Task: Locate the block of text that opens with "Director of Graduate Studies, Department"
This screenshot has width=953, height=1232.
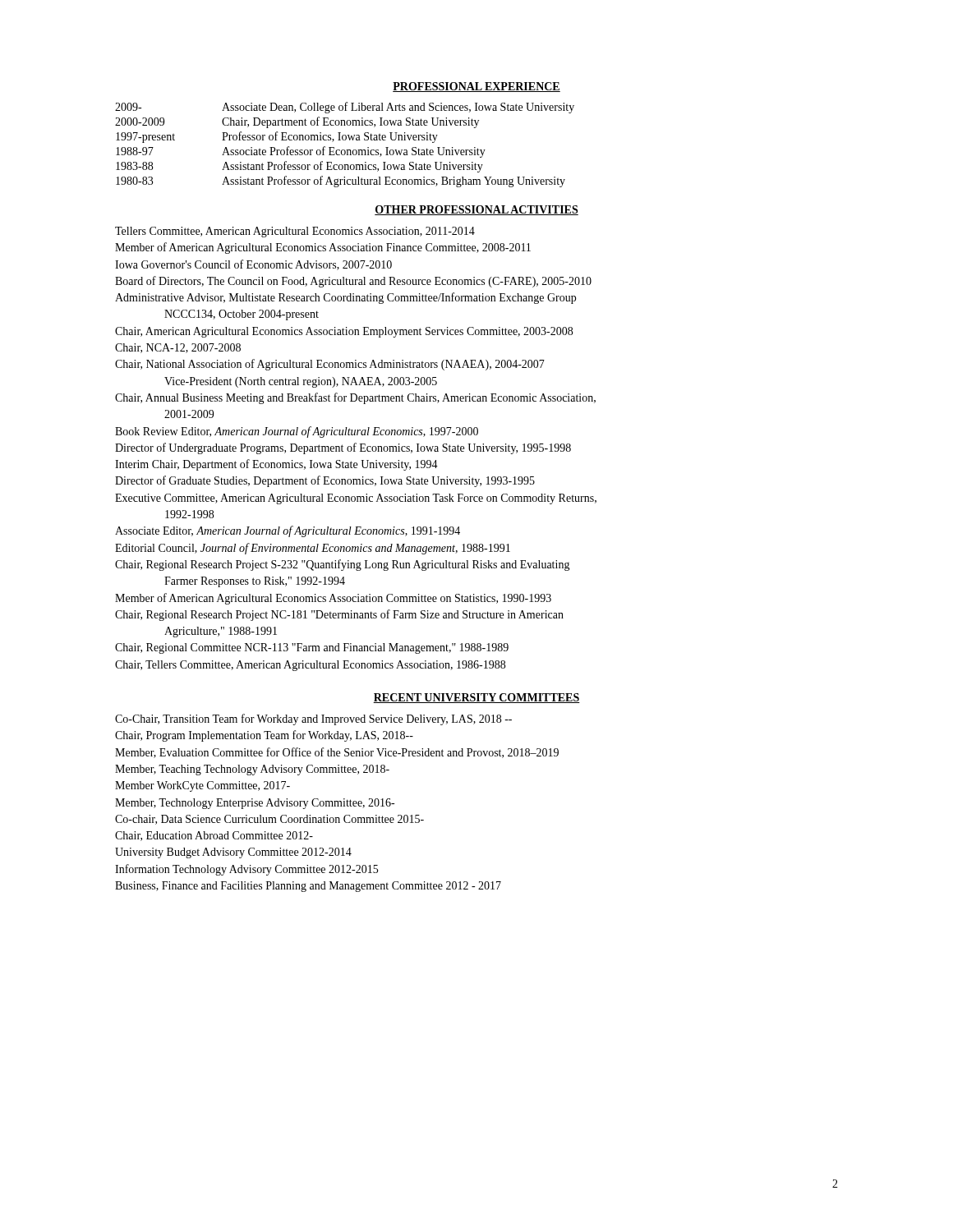Action: click(325, 481)
